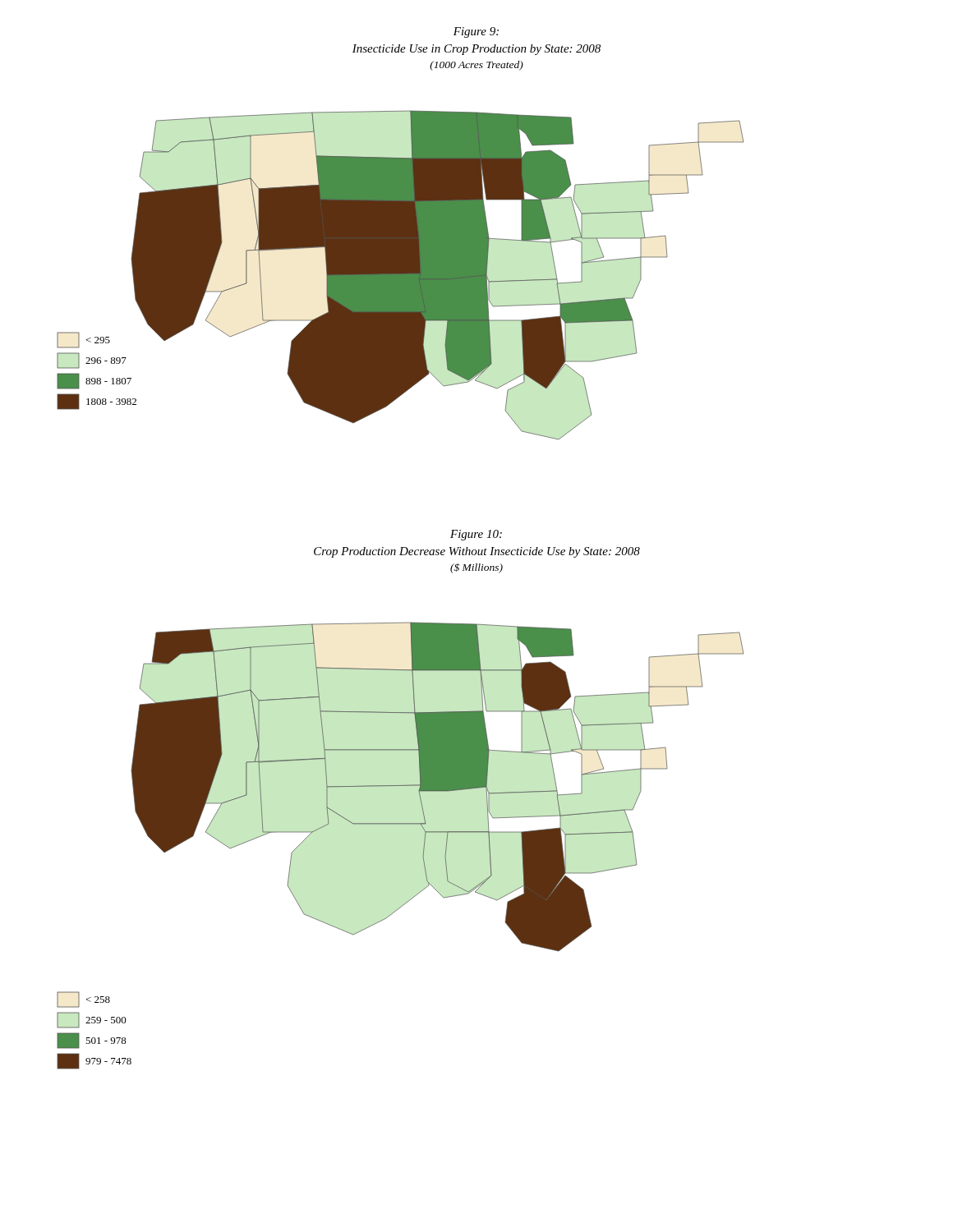Find the region starting "Figure 10: Crop Production Decrease Without Insecticide"

(x=476, y=551)
